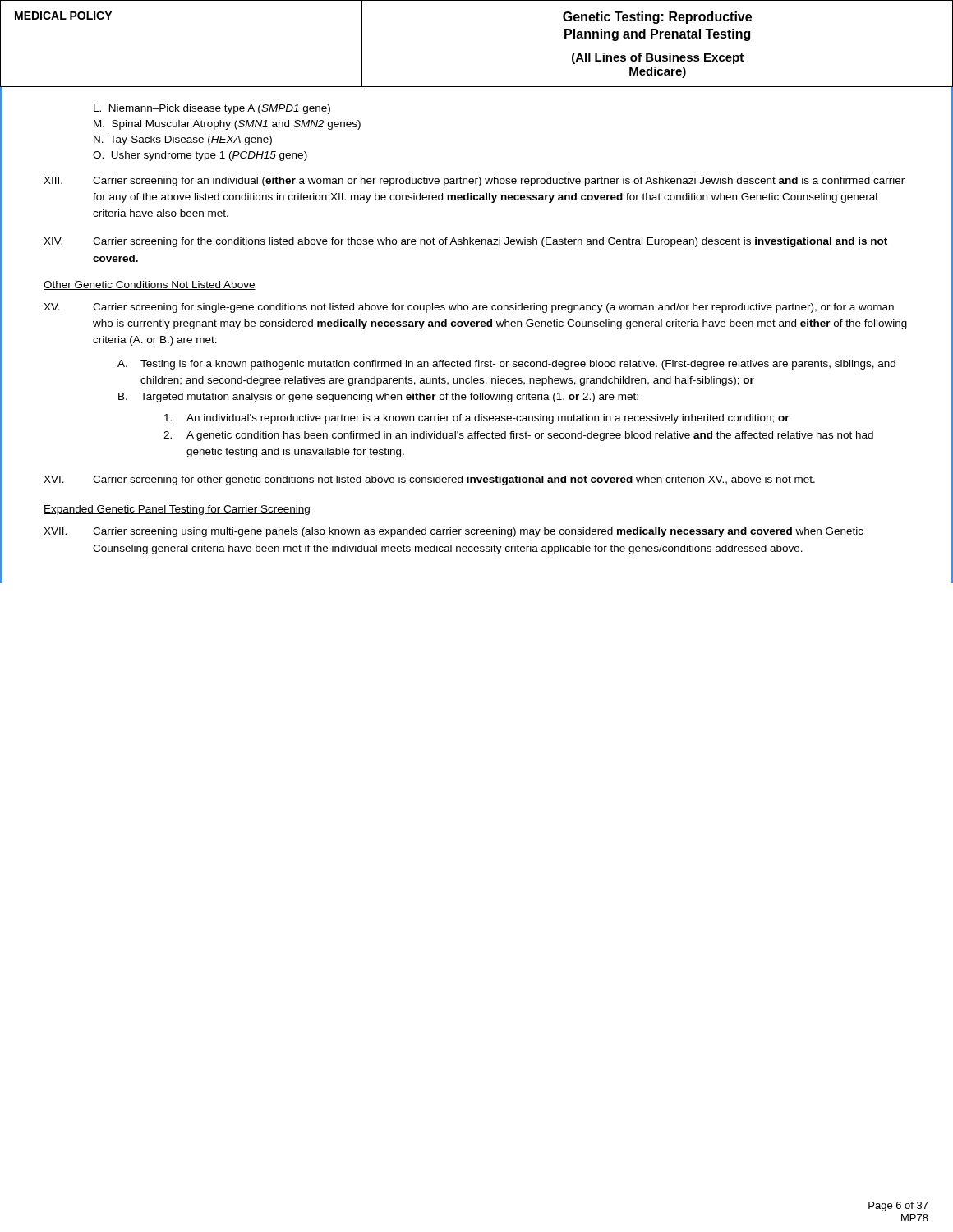Point to the text starting "Other Genetic Conditions Not Listed Above"

click(x=149, y=284)
